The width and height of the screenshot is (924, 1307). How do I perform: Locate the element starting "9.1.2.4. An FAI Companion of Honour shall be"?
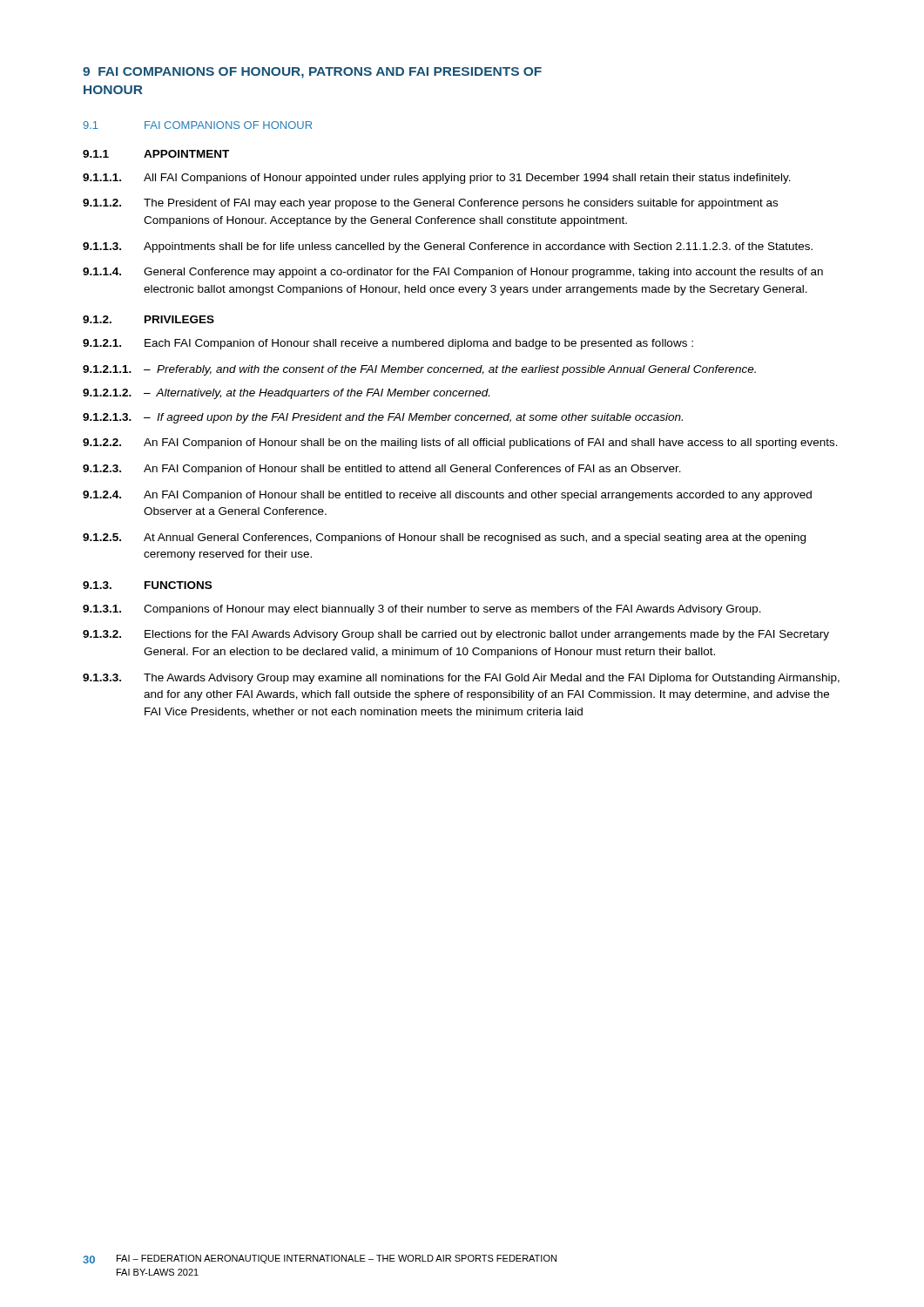(462, 503)
